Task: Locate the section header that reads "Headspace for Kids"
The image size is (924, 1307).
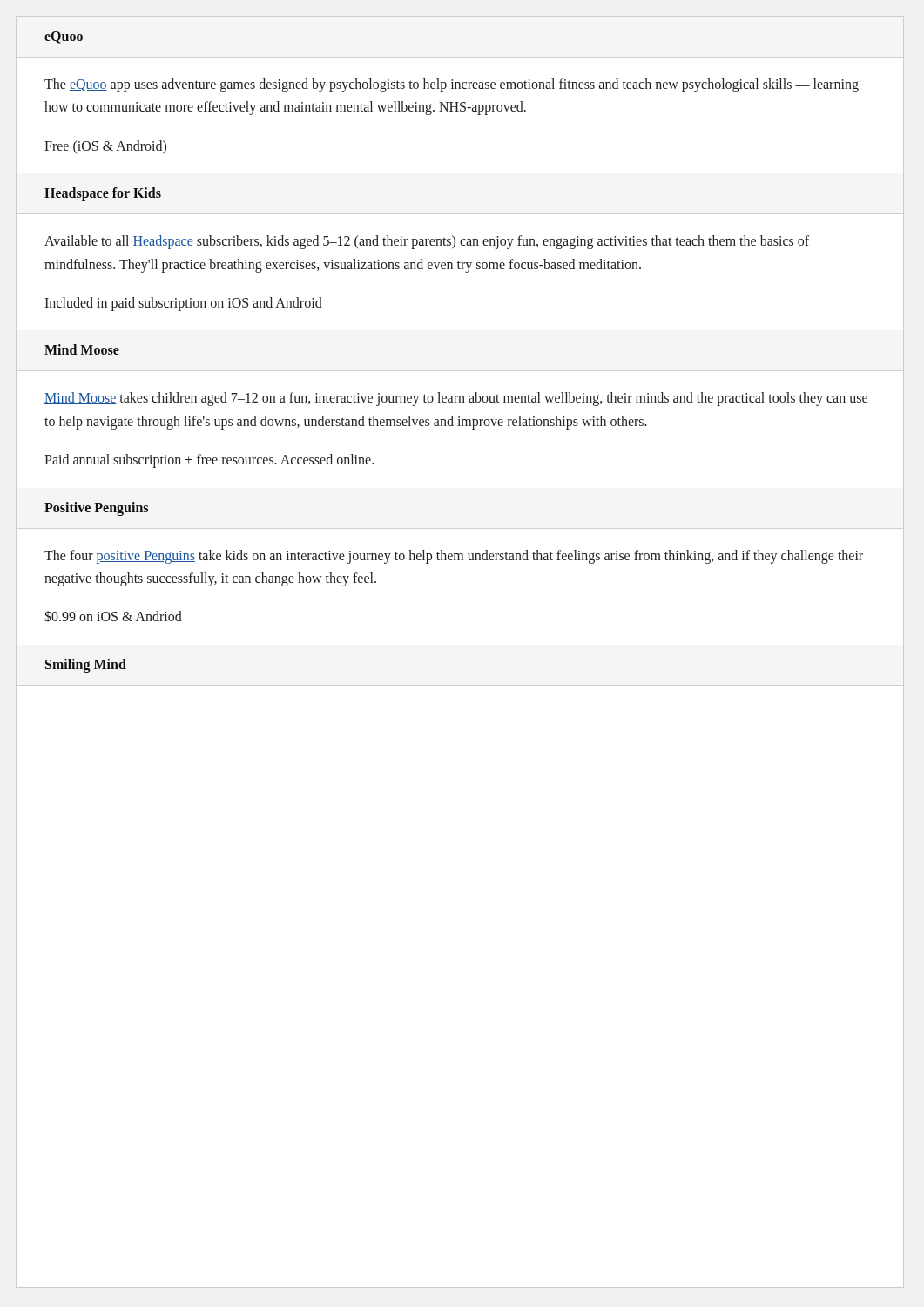Action: pyautogui.click(x=103, y=193)
